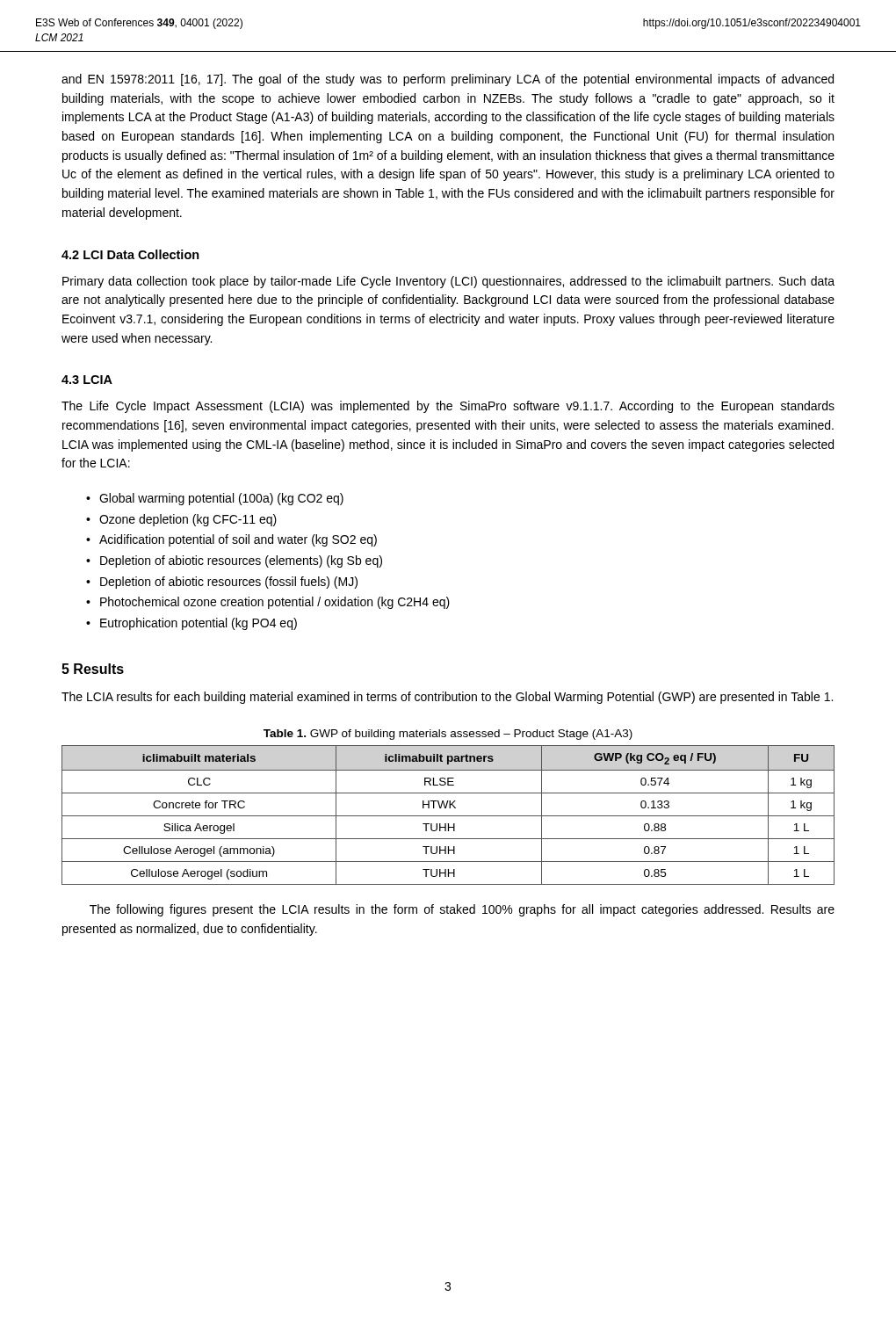Find the region starting "Depletion of abiotic resources (fossil fuels) (MJ)"
The height and width of the screenshot is (1318, 896).
pos(229,581)
